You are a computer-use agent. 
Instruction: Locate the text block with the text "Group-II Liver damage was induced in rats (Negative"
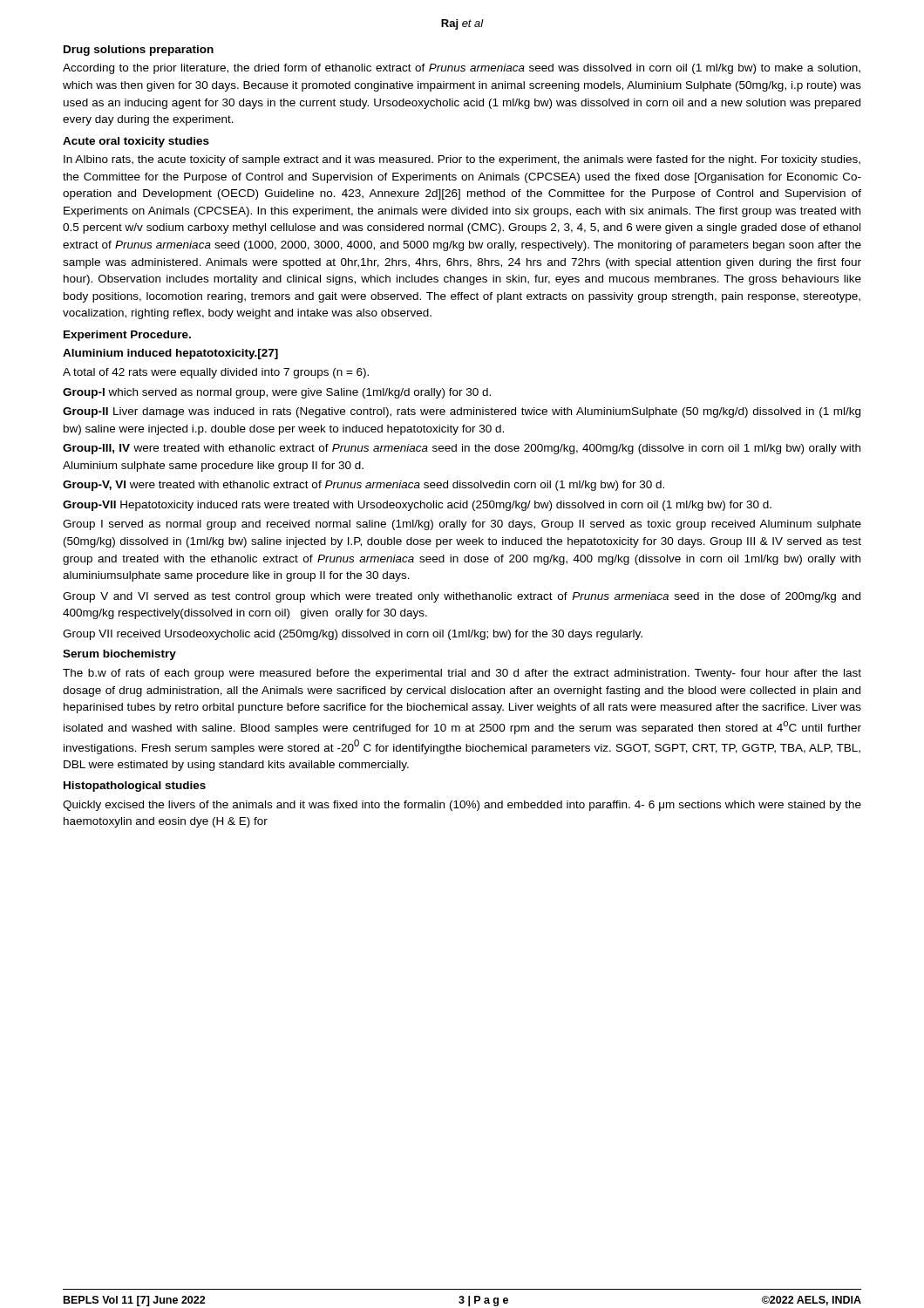click(462, 420)
